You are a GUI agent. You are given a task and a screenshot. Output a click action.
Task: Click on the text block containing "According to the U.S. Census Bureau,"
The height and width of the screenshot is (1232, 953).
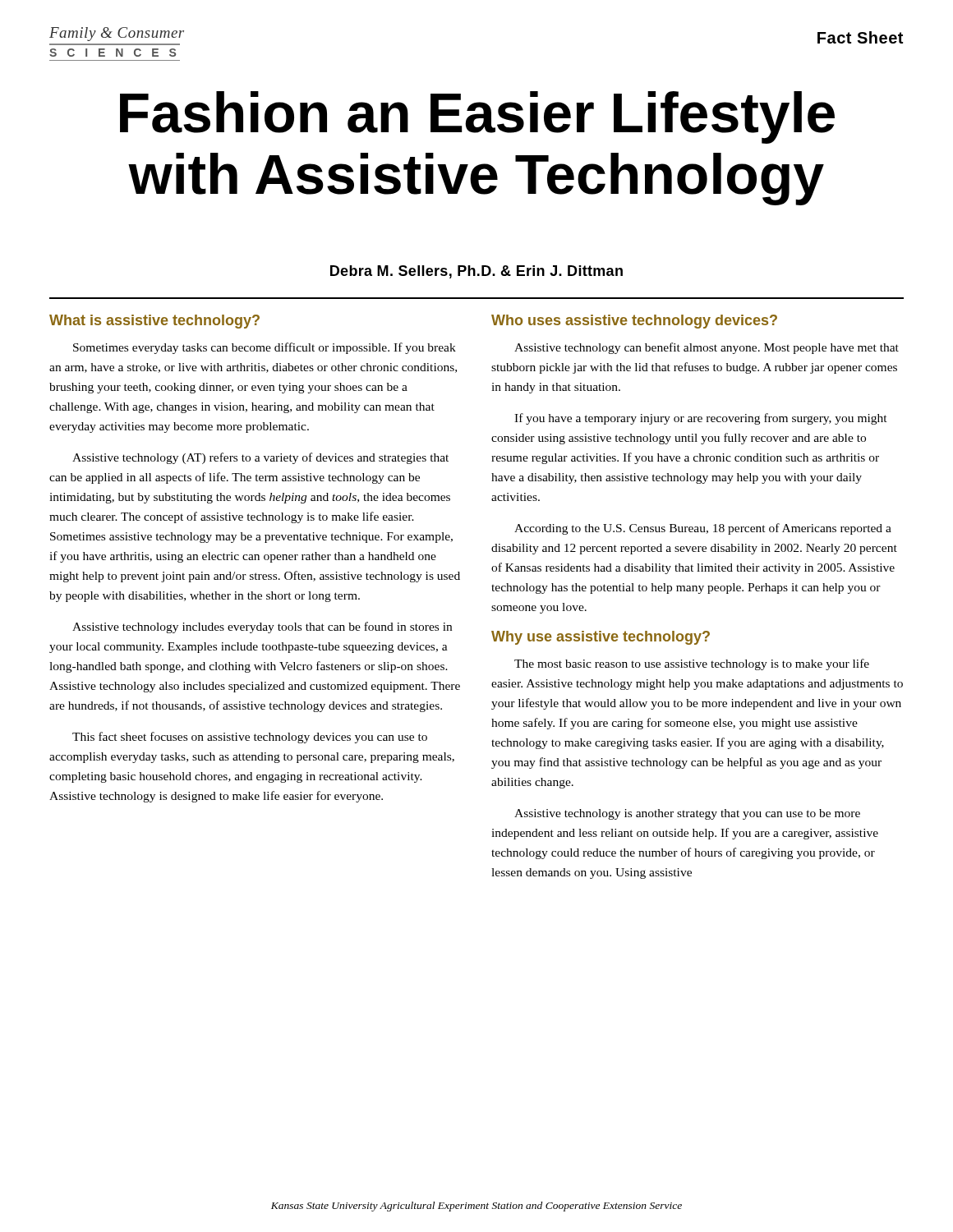click(x=698, y=568)
